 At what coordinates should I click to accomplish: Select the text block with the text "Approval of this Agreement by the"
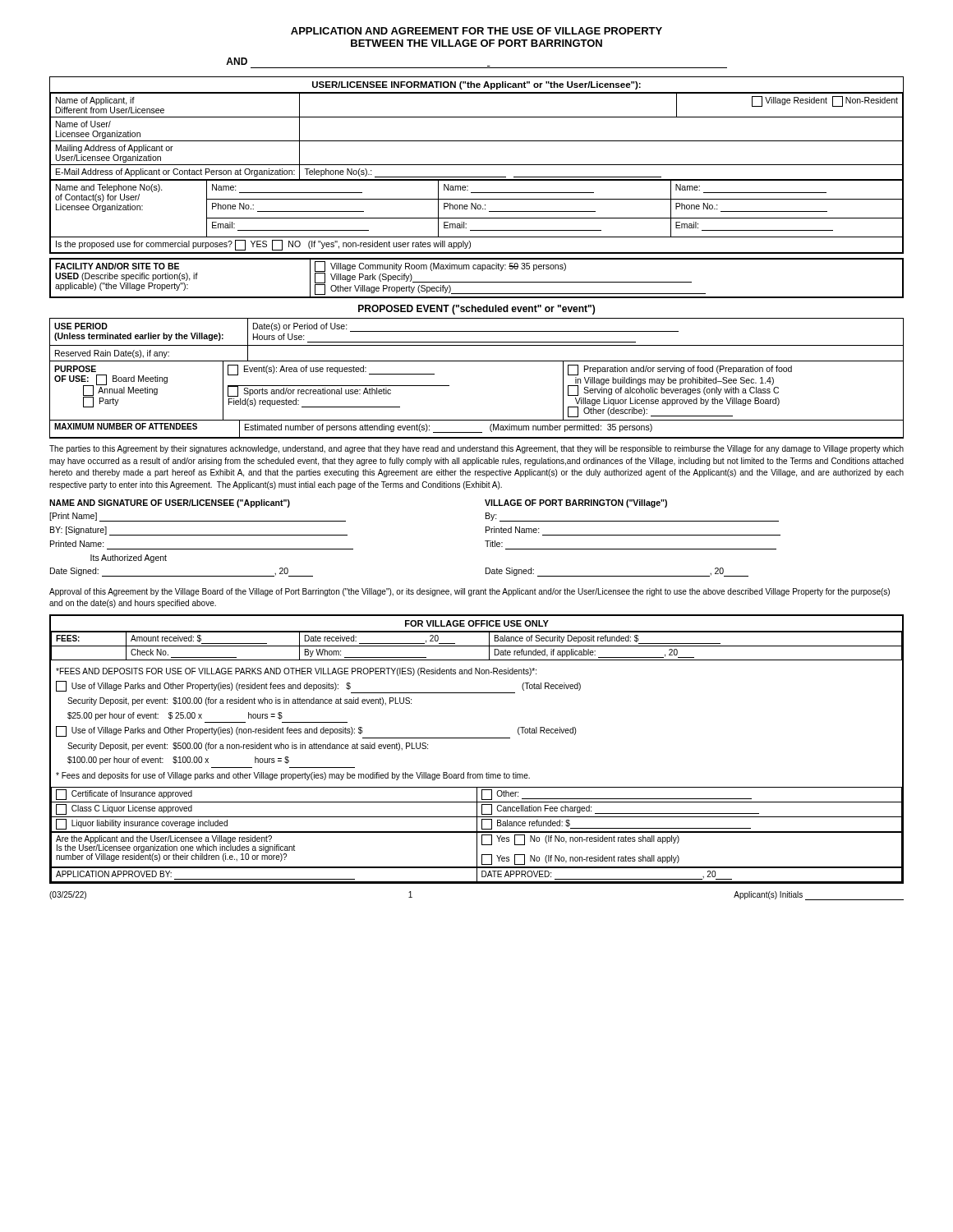(x=470, y=598)
